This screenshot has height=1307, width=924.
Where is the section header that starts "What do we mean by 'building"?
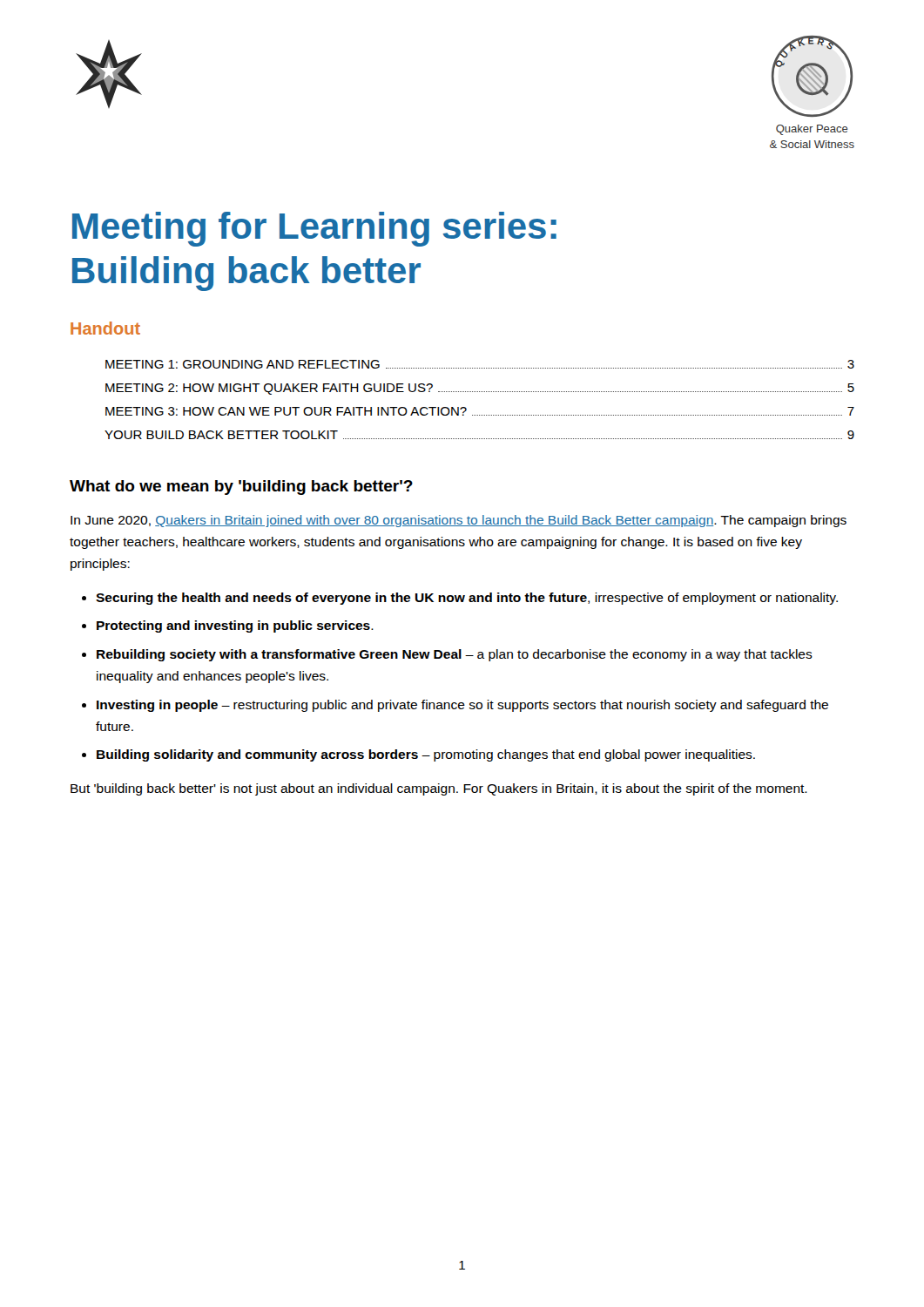click(241, 486)
